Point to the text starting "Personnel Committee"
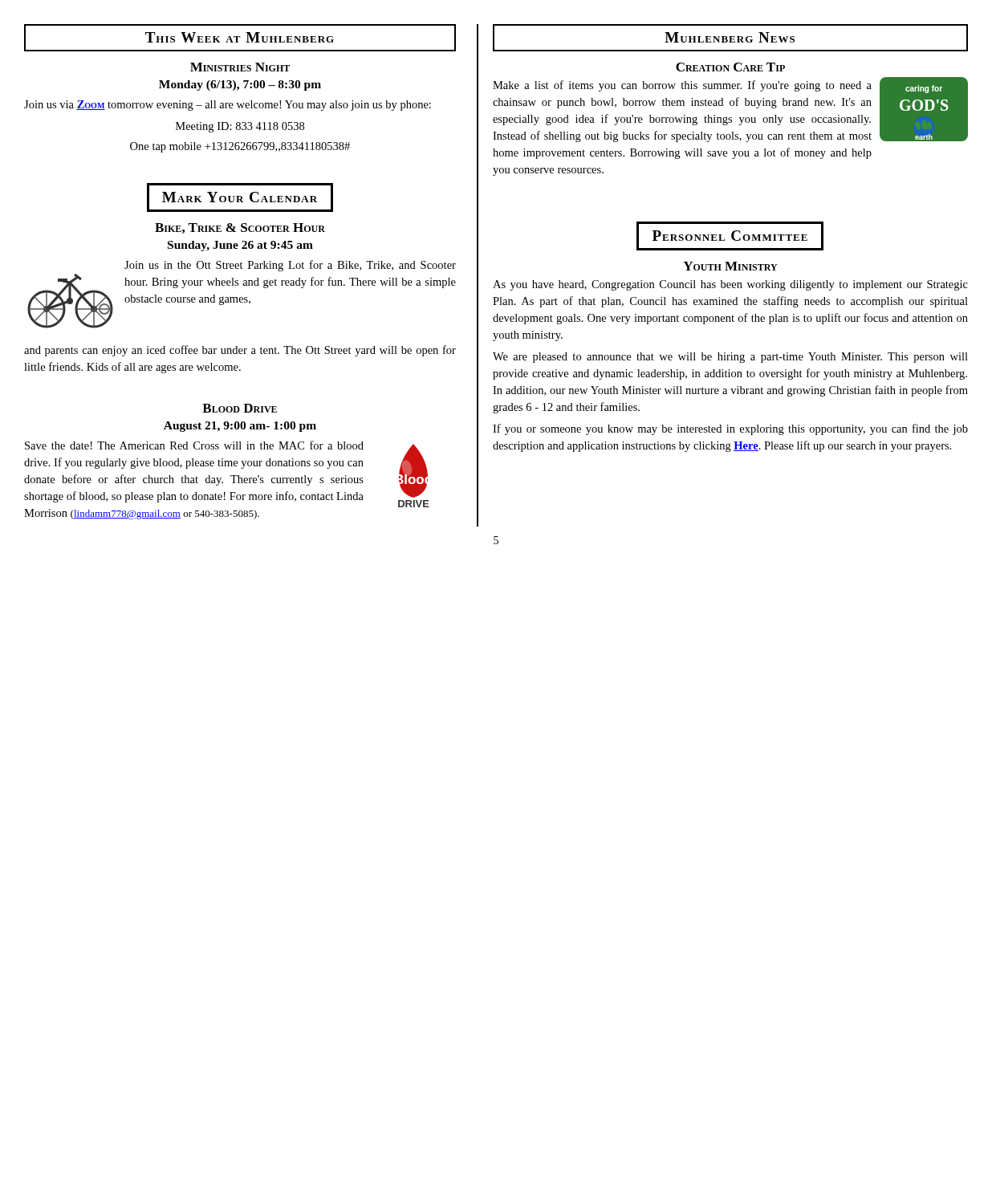The width and height of the screenshot is (992, 1204). (730, 236)
